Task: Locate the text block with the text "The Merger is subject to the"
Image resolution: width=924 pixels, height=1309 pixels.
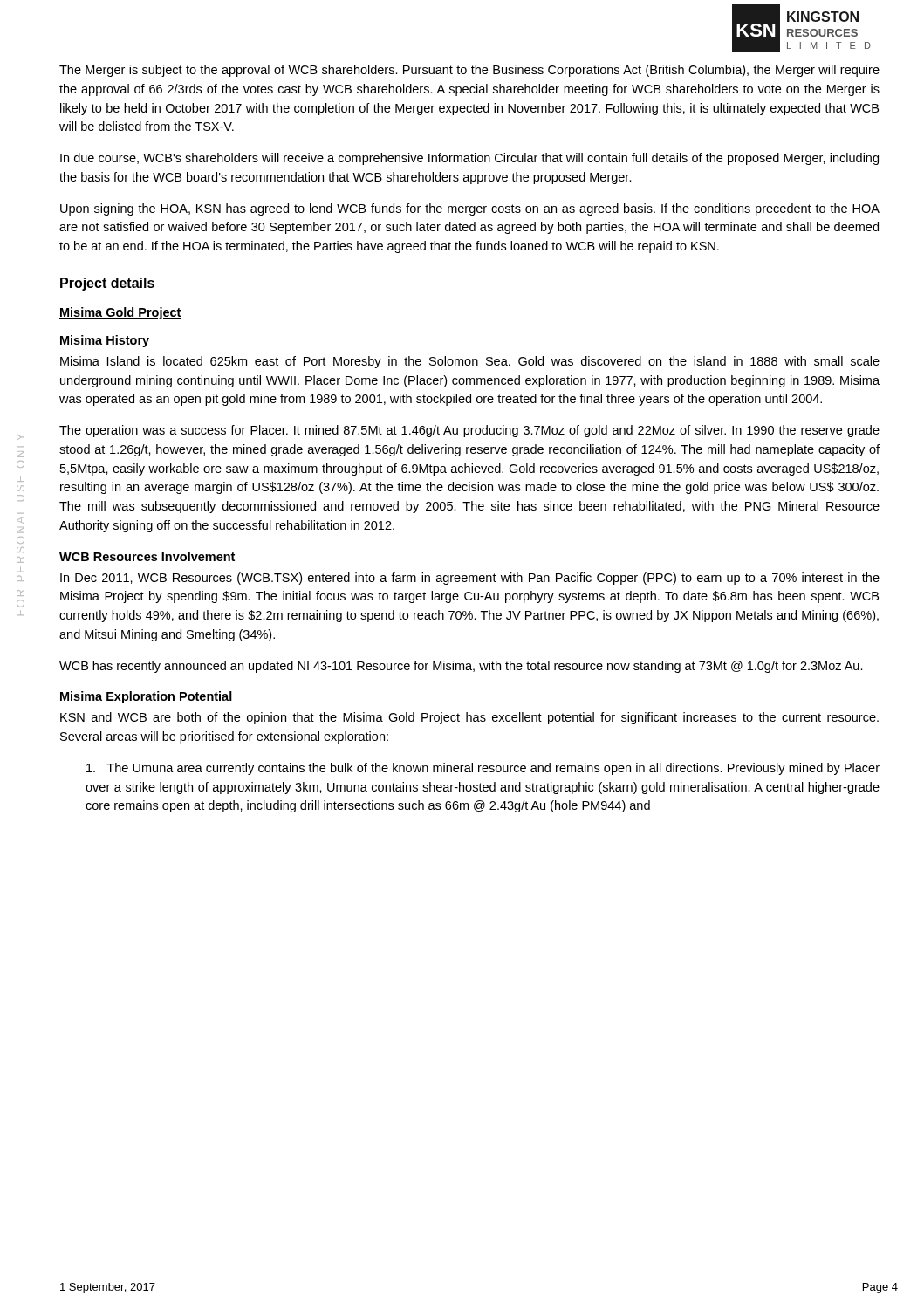Action: coord(469,99)
